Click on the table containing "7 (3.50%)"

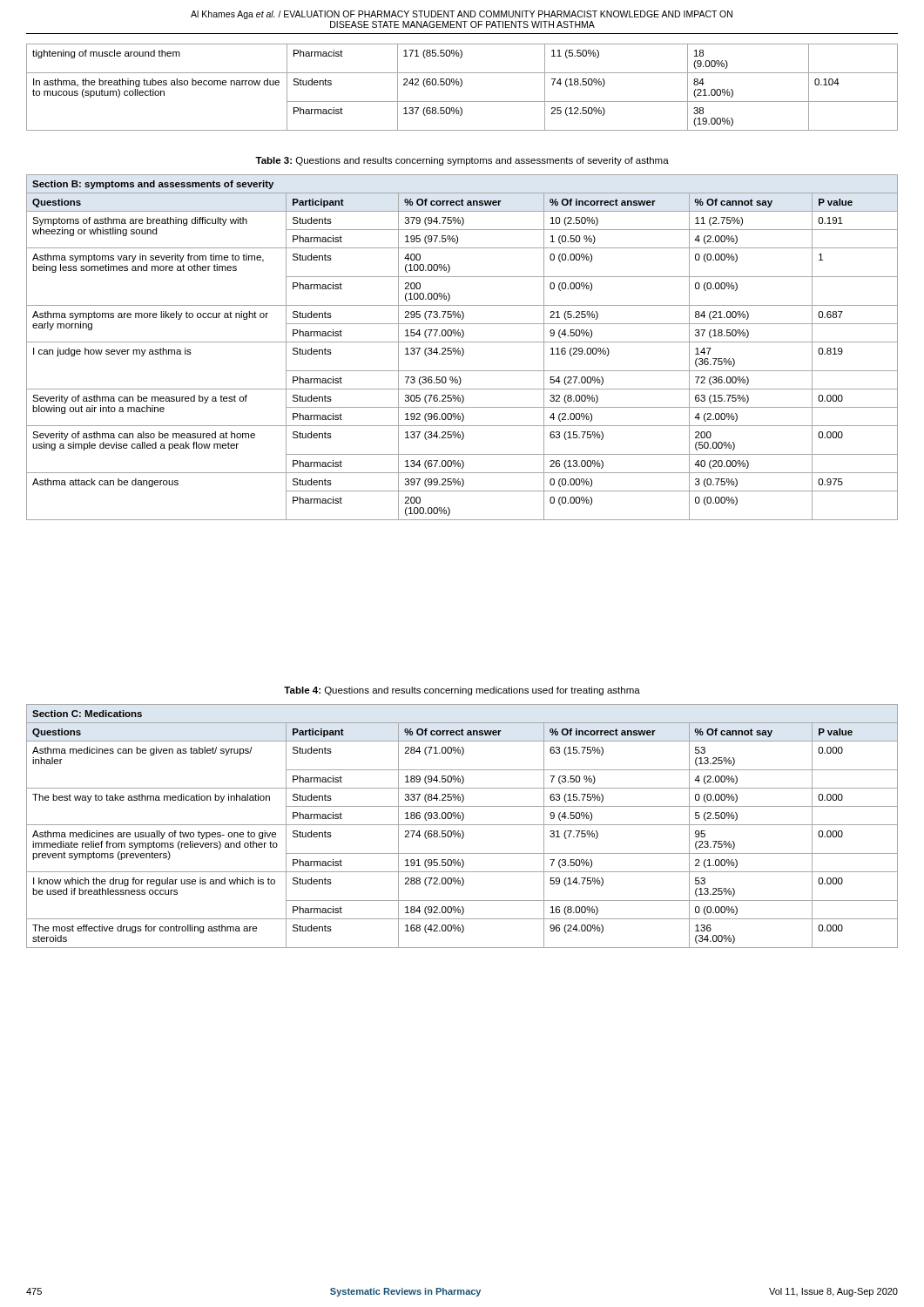(462, 826)
